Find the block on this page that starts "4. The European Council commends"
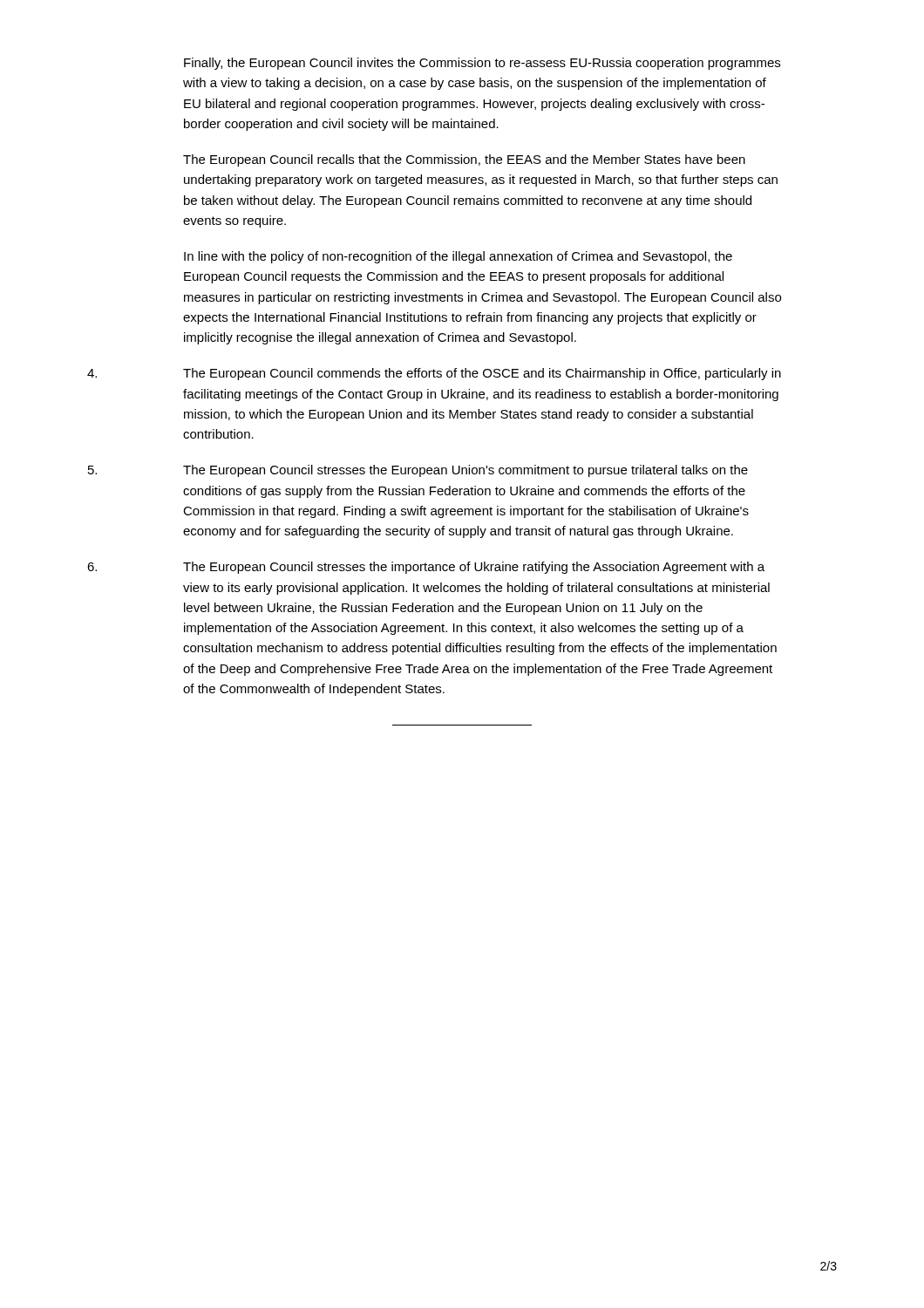Screen dimensions: 1308x924 (x=436, y=404)
